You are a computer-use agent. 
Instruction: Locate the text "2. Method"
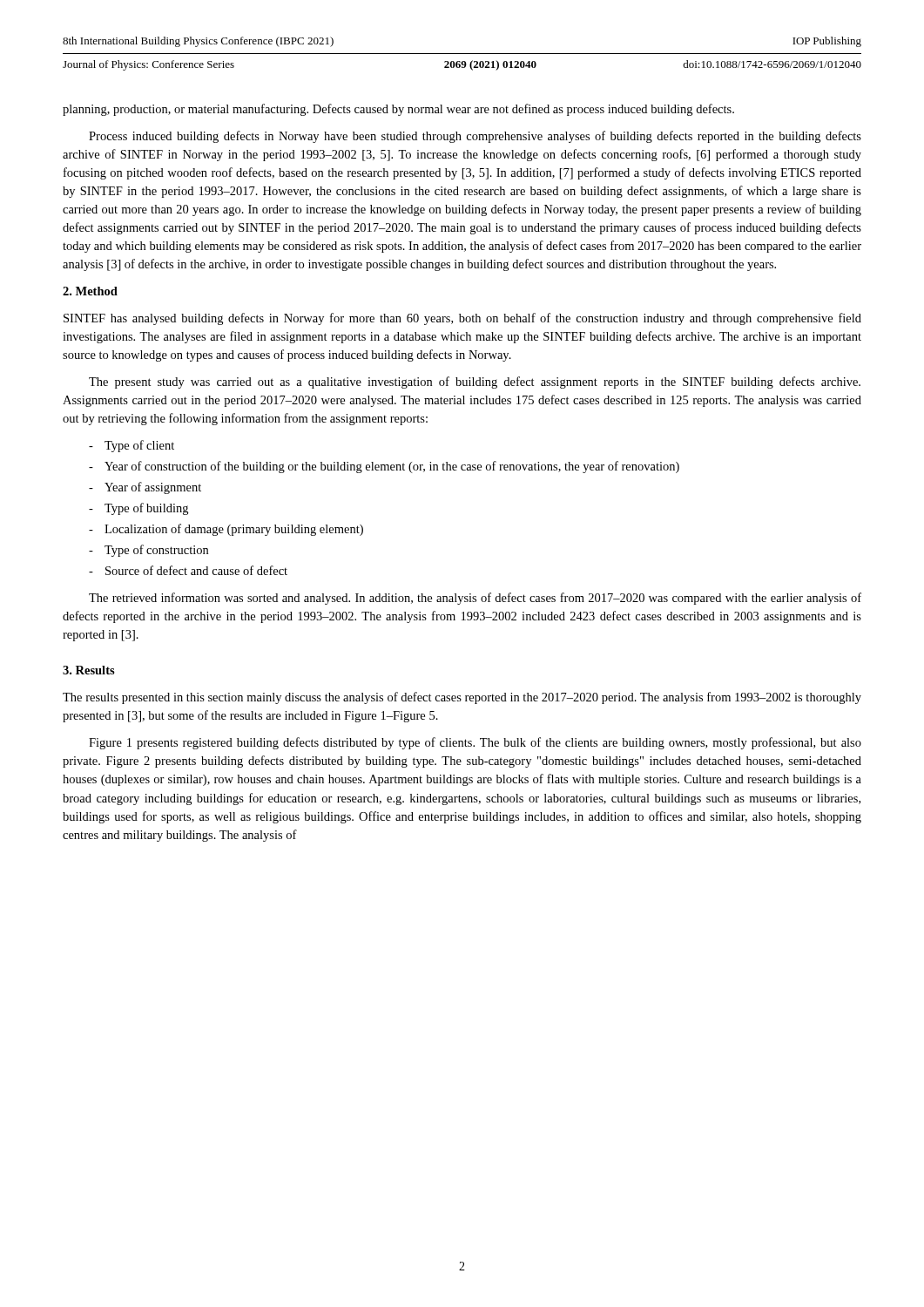[90, 291]
